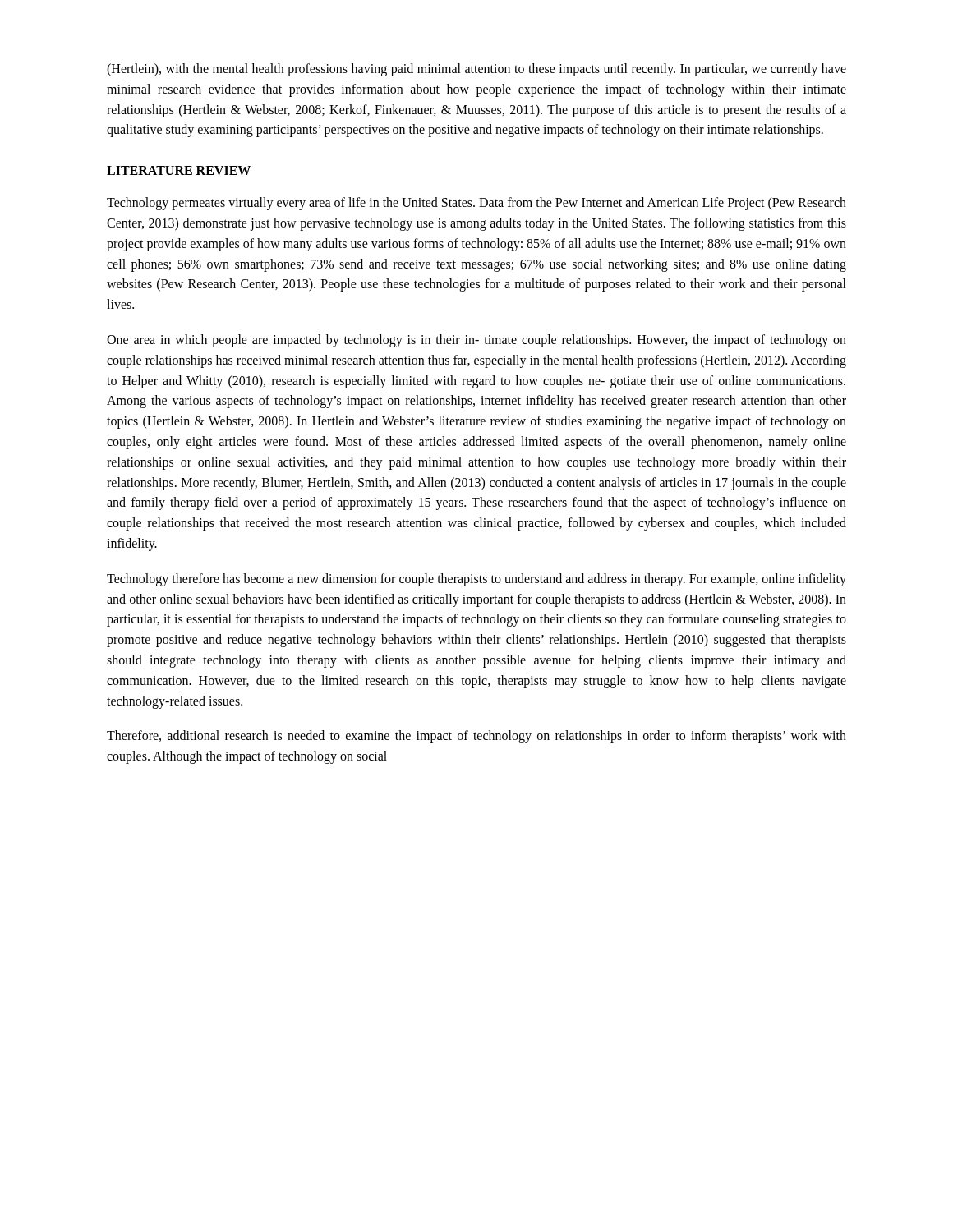
Task: Click on the text starting "(Hertlein), with the mental health professions having paid"
Action: pyautogui.click(x=476, y=99)
